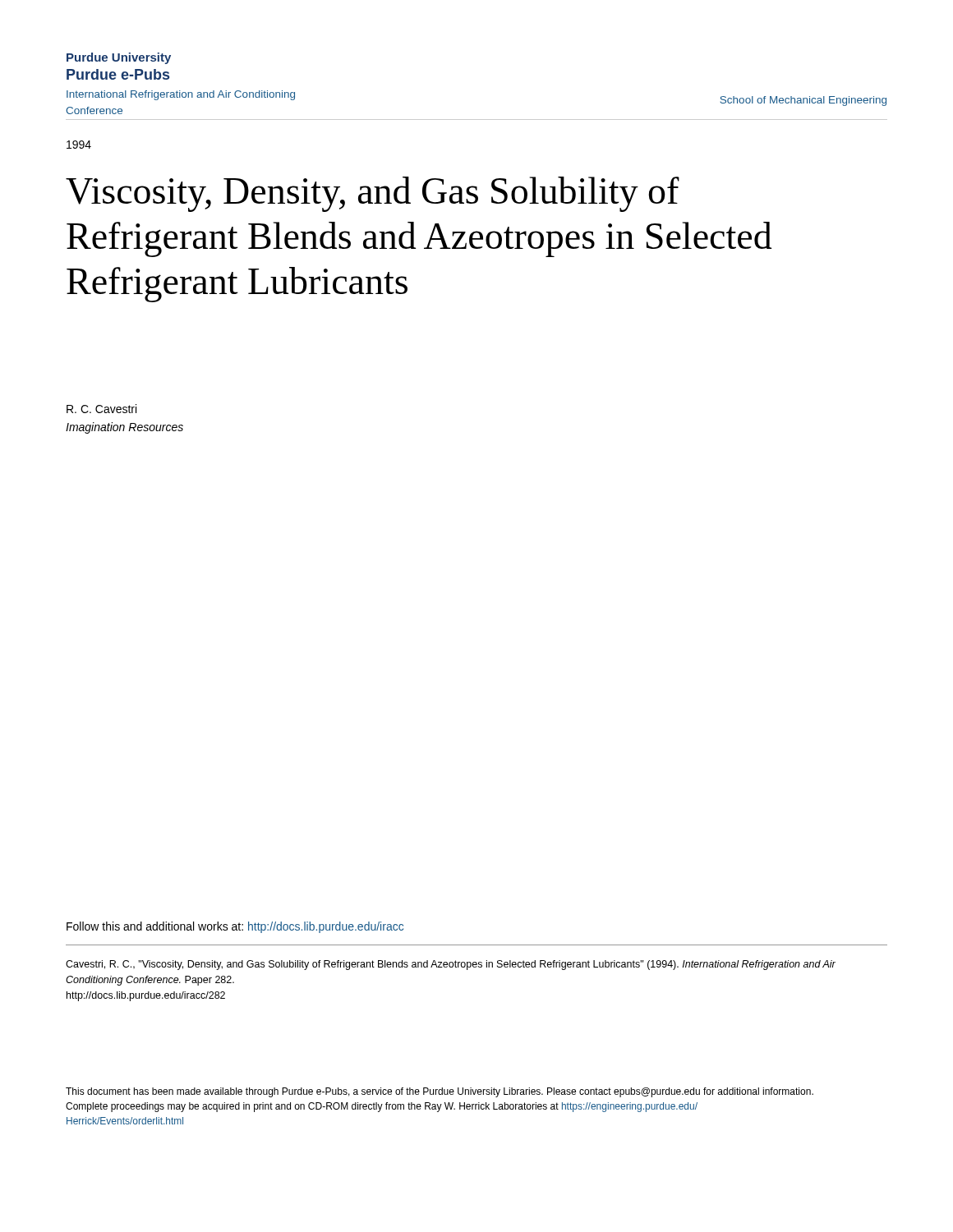Click on the title that says "Viscosity, Density, and Gas"
The width and height of the screenshot is (953, 1232).
(419, 236)
